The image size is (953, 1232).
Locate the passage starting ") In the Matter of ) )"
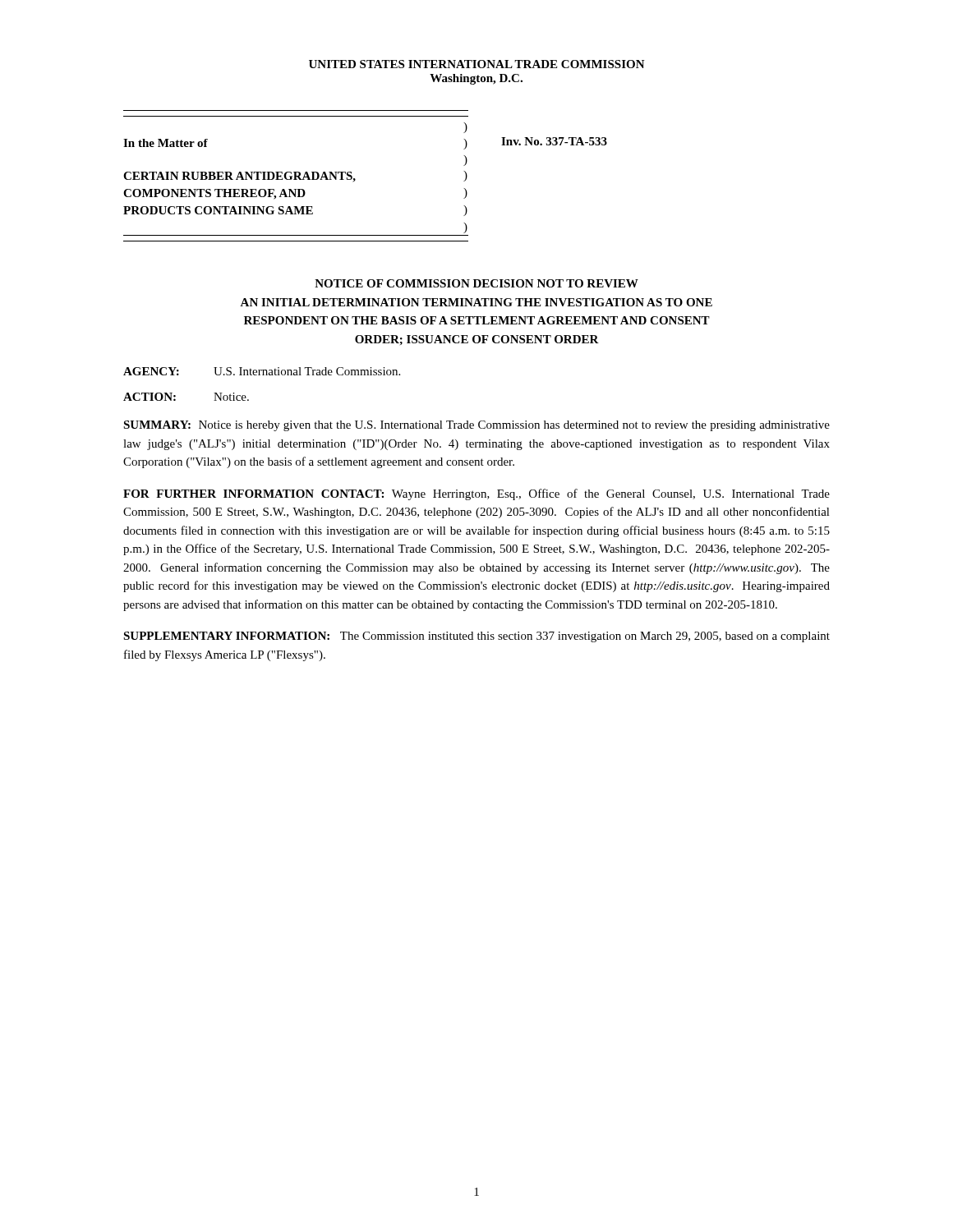pyautogui.click(x=476, y=176)
